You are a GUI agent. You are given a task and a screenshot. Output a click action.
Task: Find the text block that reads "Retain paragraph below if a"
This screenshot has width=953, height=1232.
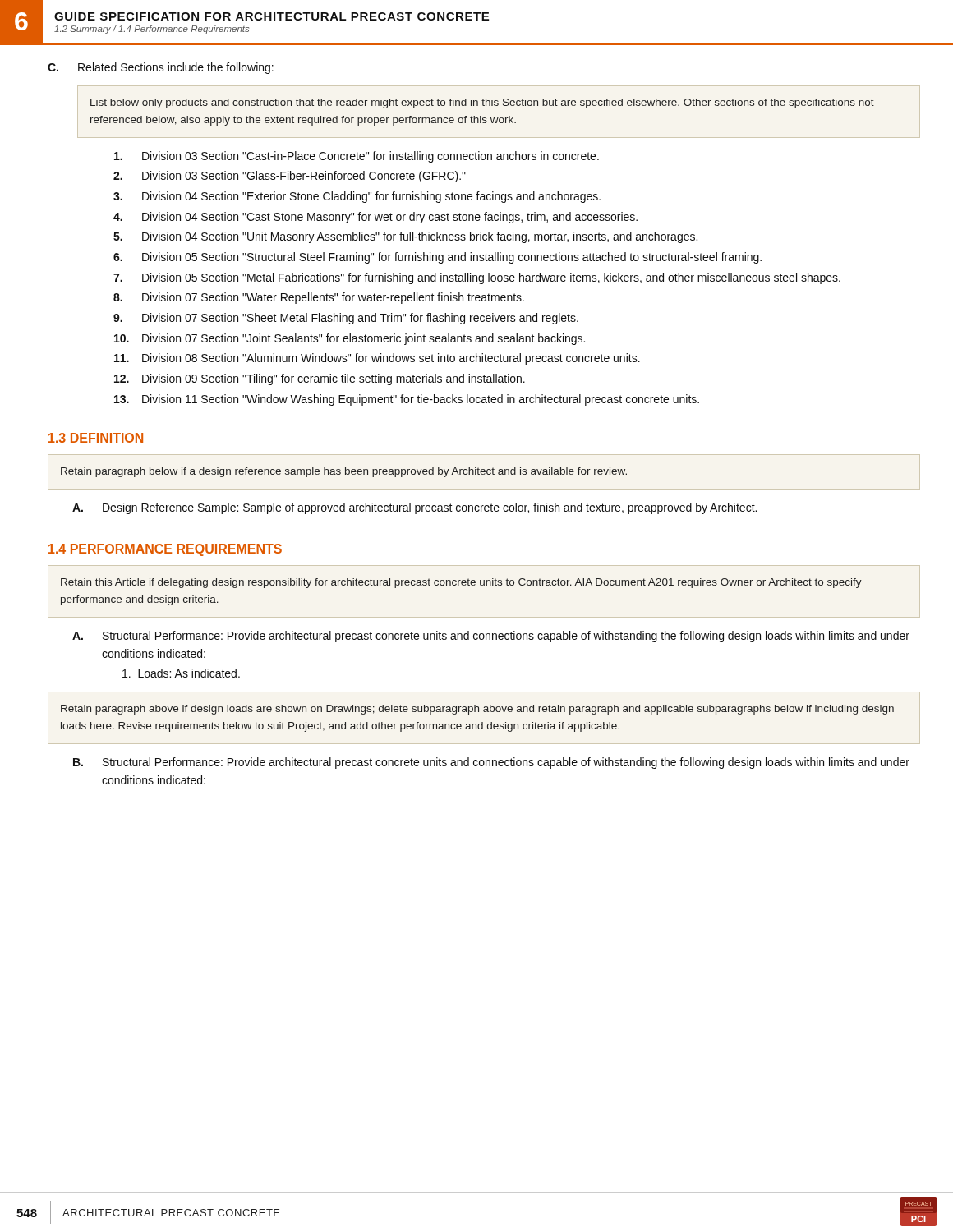click(x=344, y=471)
